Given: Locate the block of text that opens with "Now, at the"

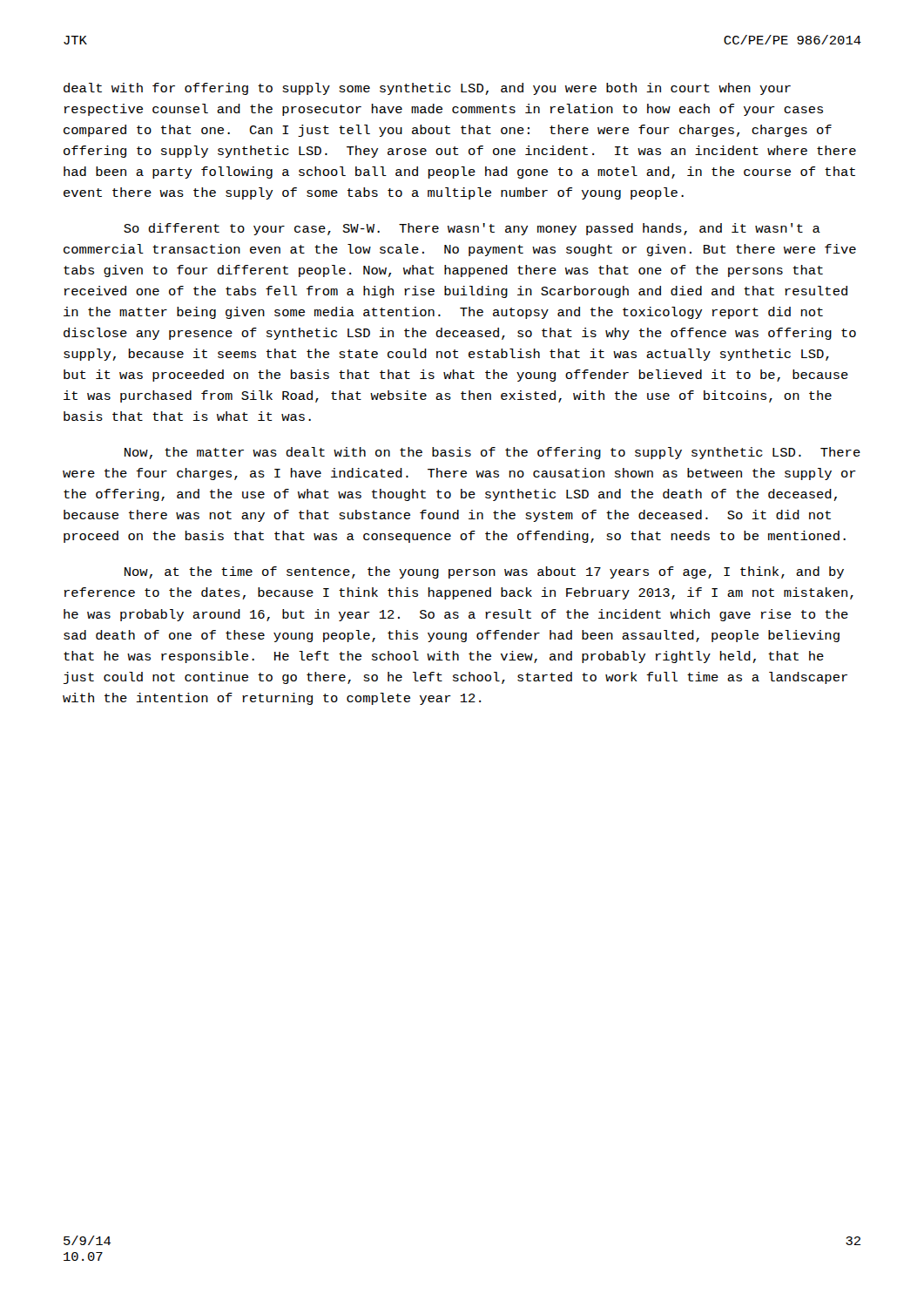Looking at the screenshot, I should (x=460, y=636).
